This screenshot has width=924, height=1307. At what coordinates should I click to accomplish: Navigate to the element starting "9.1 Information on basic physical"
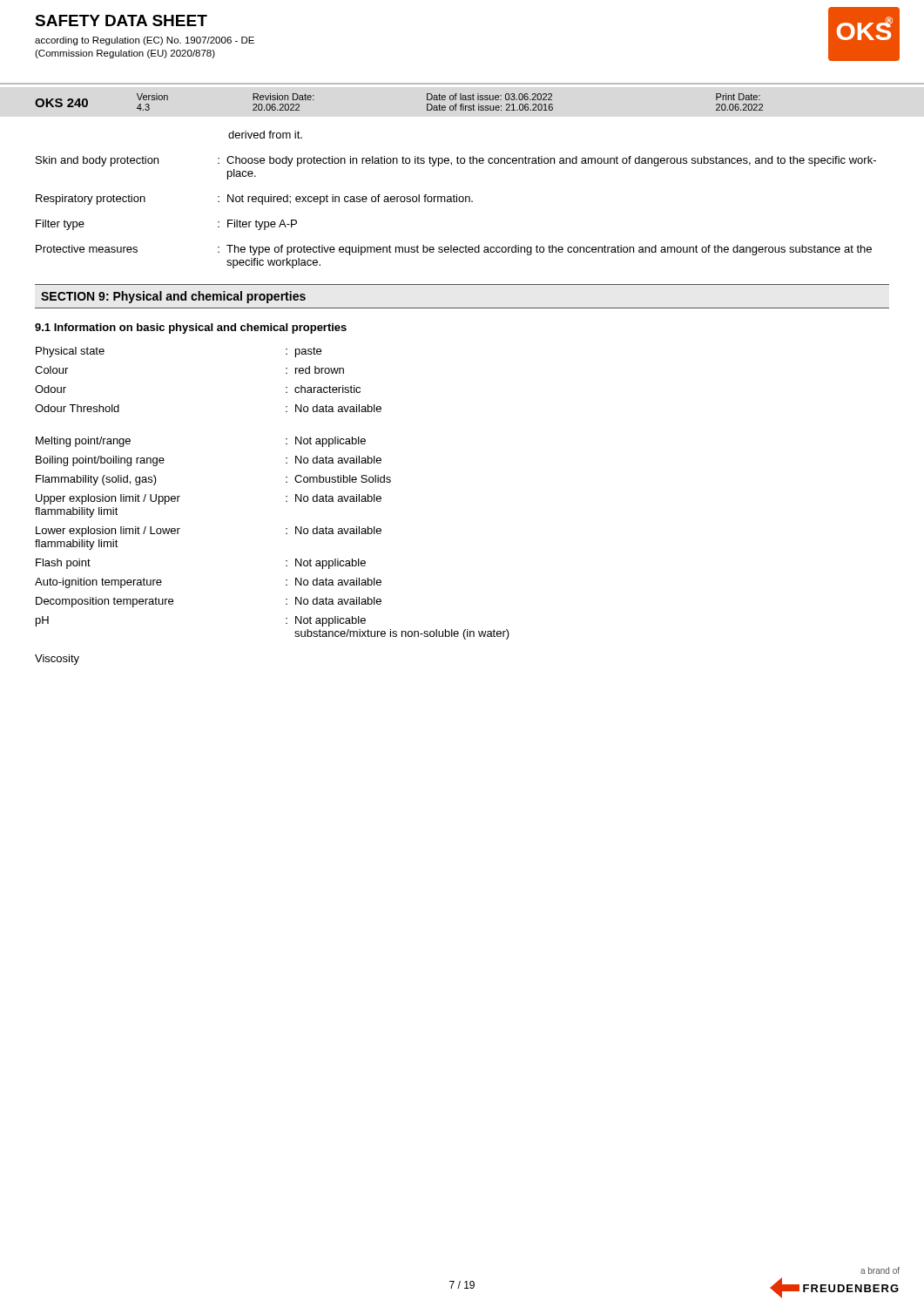[191, 327]
